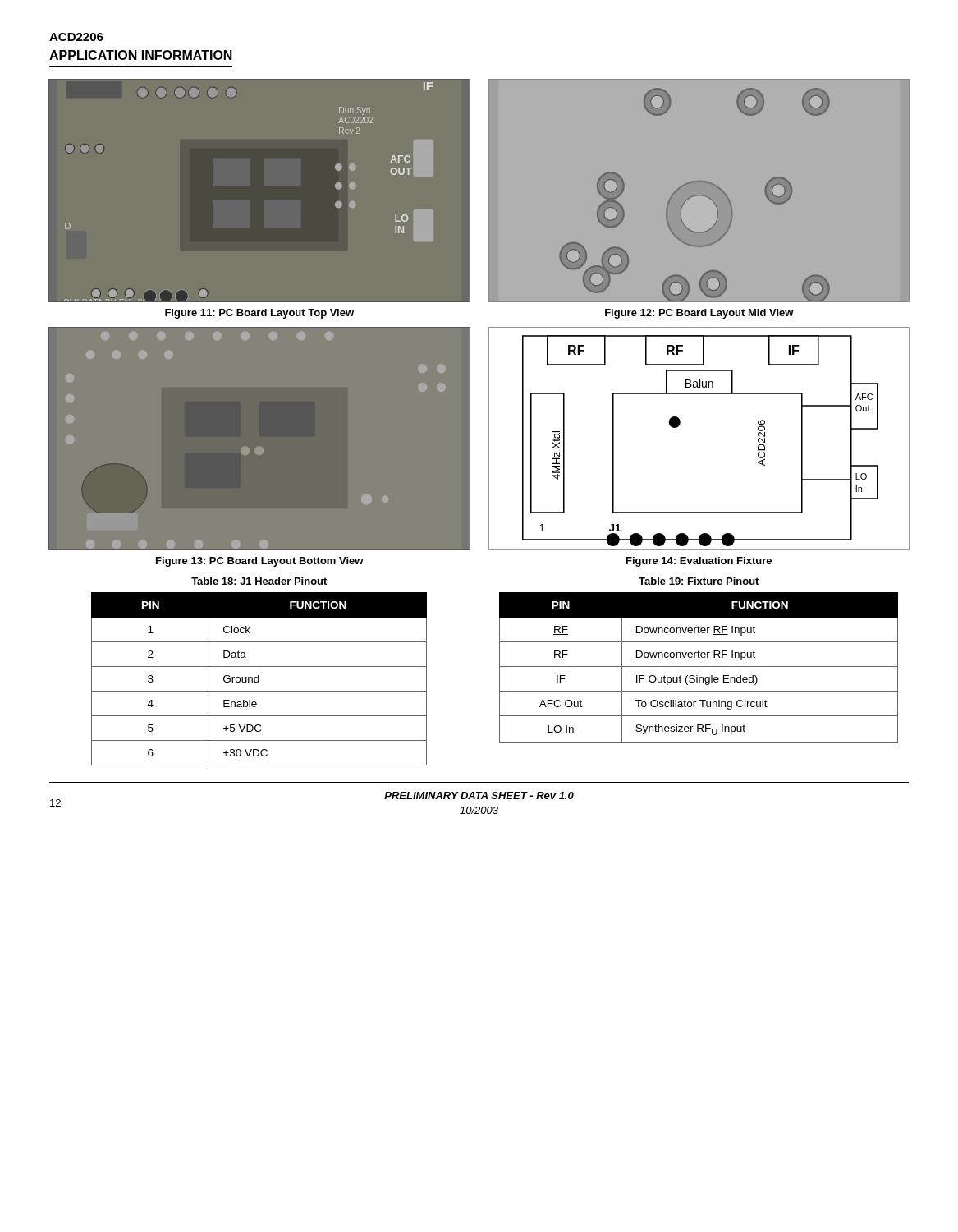Click on the caption that reads "Table 19: Fixture Pinout"

pyautogui.click(x=699, y=581)
